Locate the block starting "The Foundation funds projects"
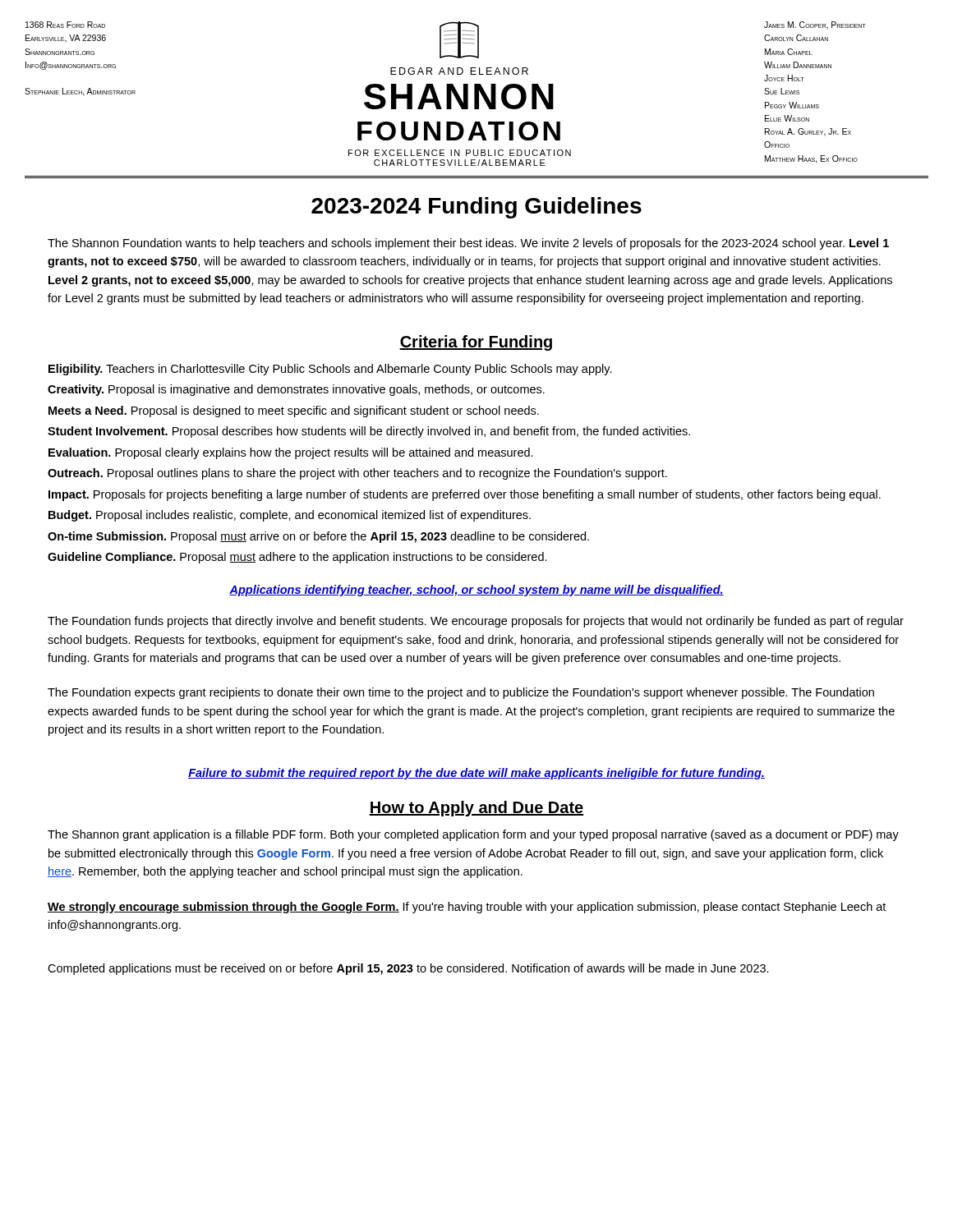 click(x=476, y=640)
